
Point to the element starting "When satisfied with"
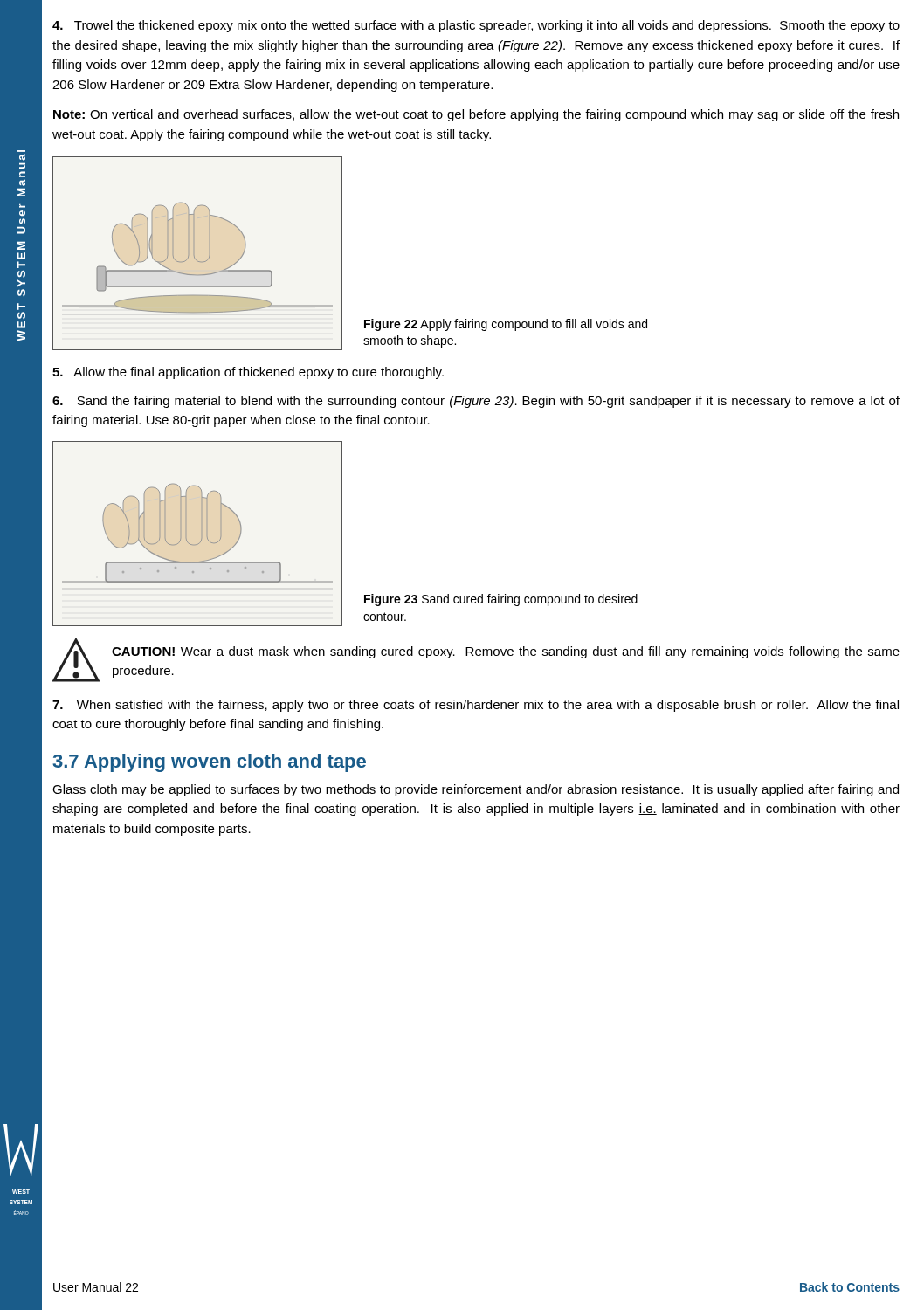click(x=476, y=714)
